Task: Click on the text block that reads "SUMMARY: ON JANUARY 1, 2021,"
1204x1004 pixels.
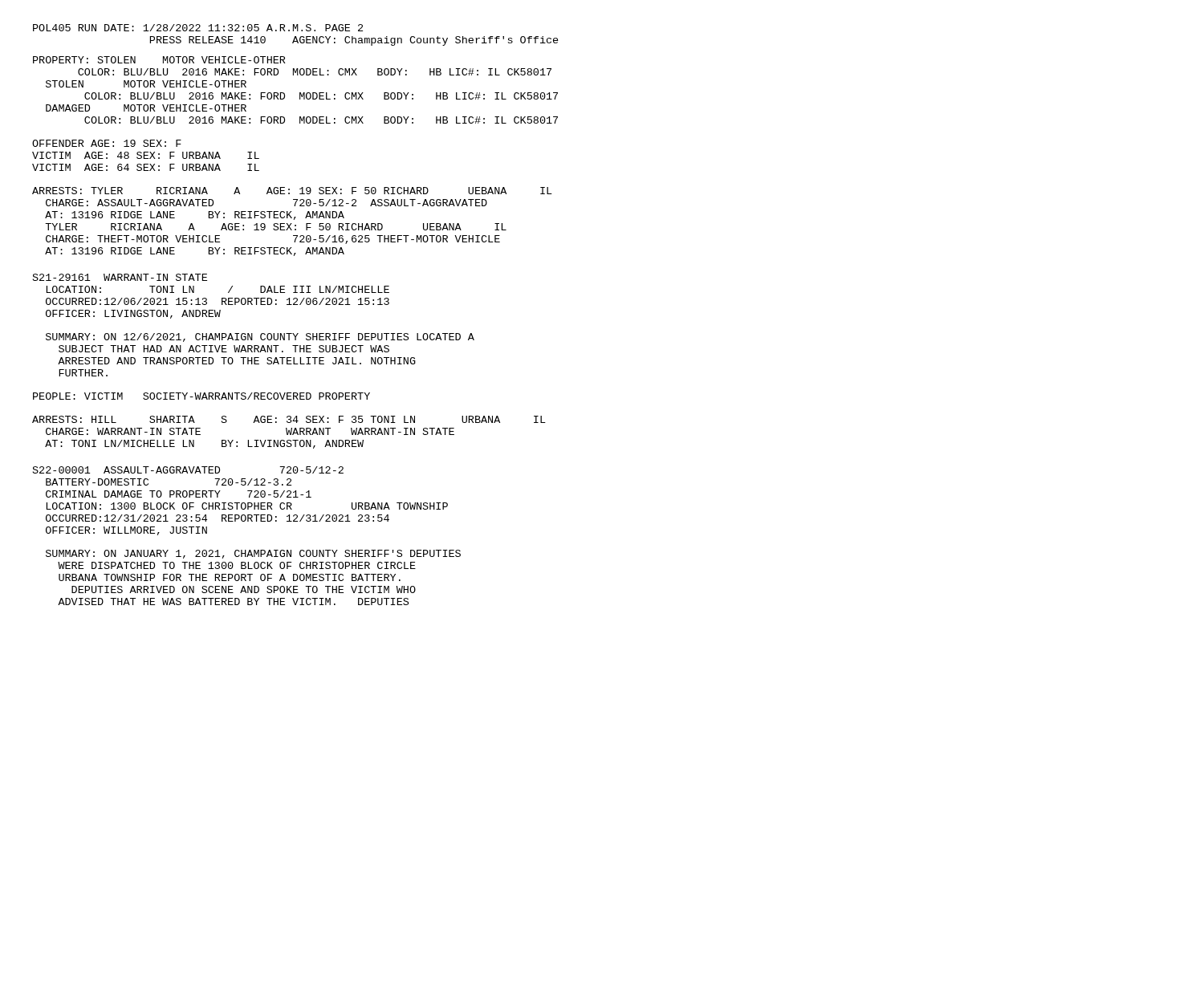Action: click(247, 578)
